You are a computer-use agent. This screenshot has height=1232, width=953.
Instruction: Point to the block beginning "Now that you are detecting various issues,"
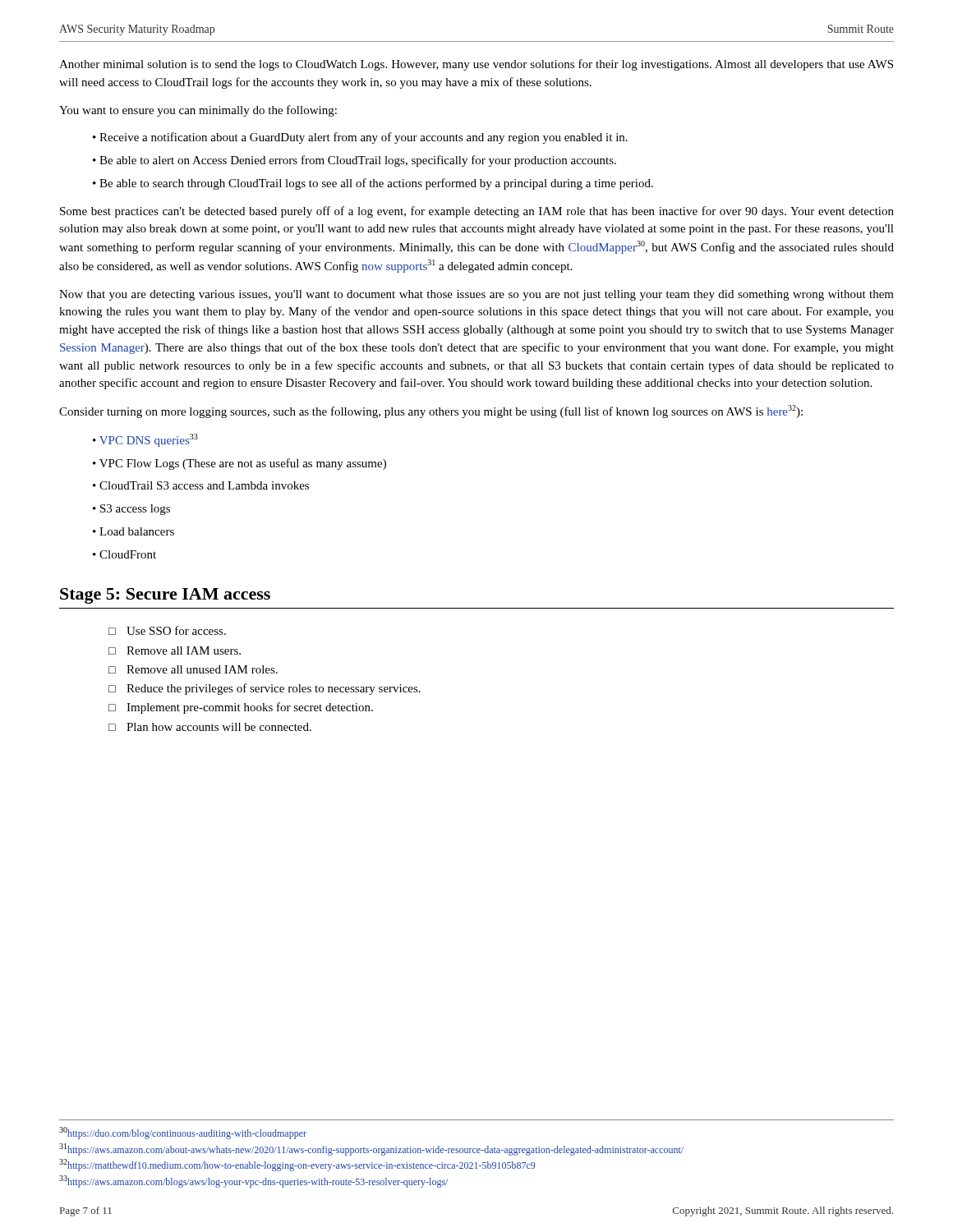[476, 338]
